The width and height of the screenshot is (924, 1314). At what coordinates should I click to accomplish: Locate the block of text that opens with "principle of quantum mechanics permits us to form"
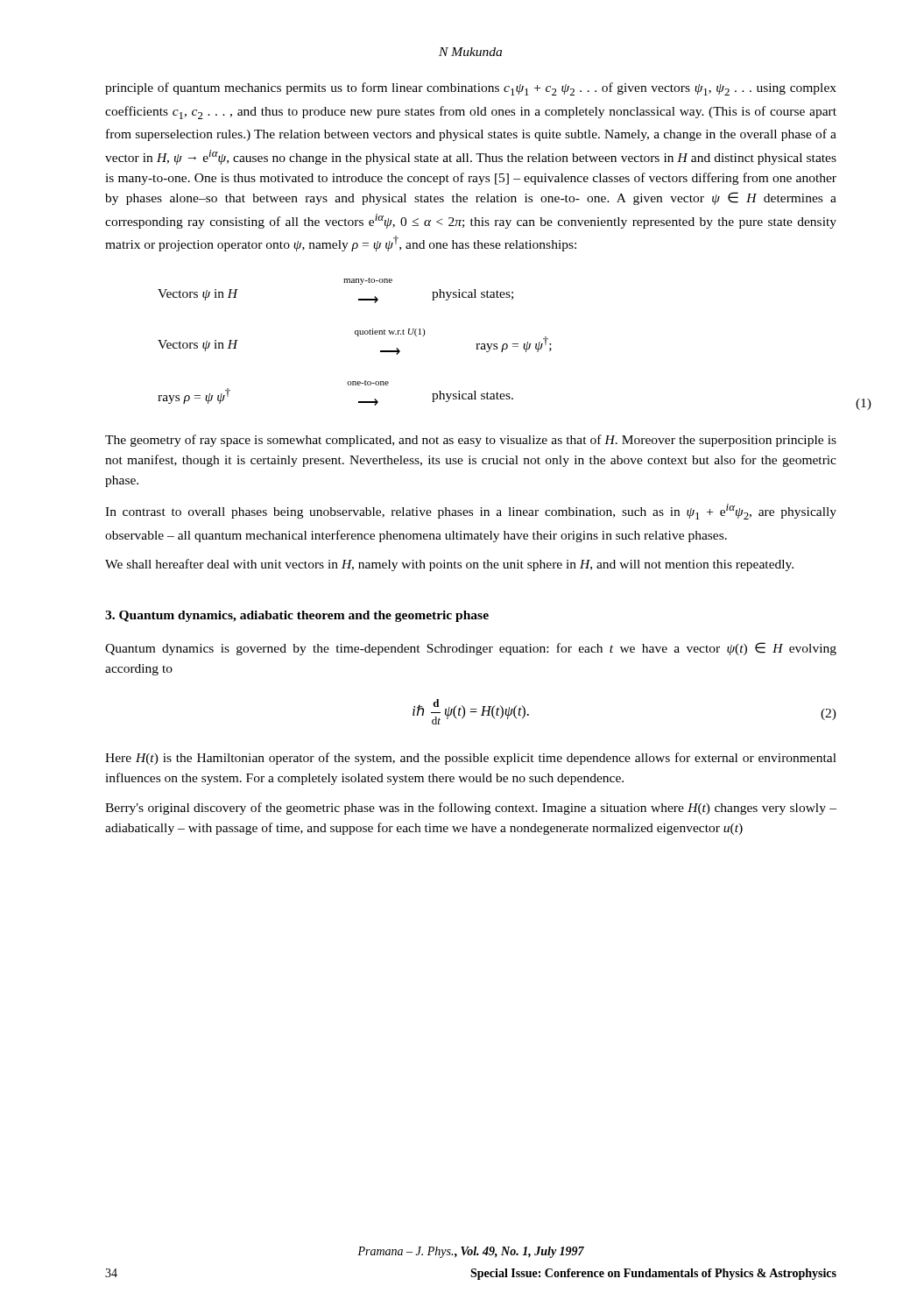pyautogui.click(x=471, y=166)
